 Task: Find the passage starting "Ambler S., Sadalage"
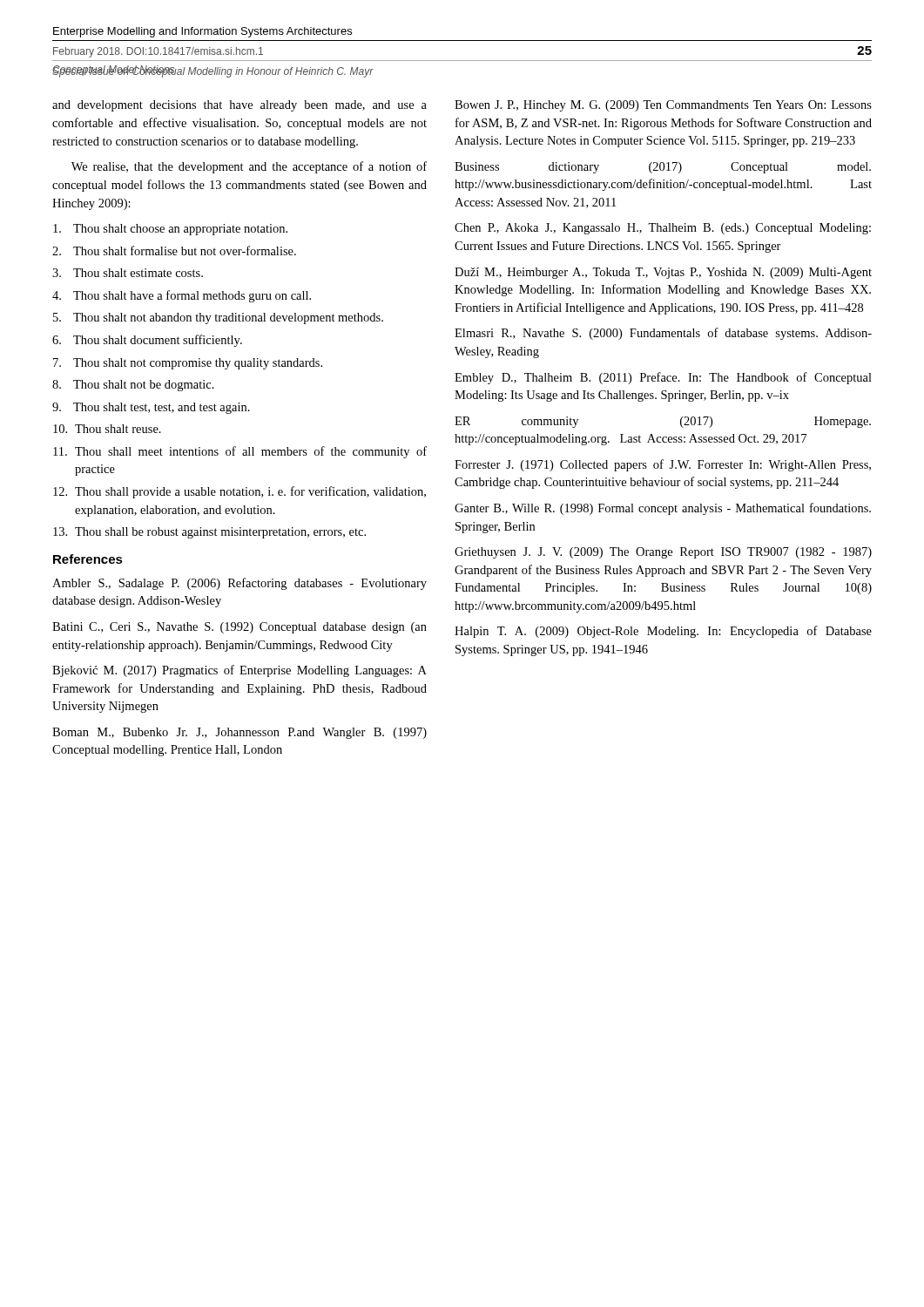tap(240, 592)
